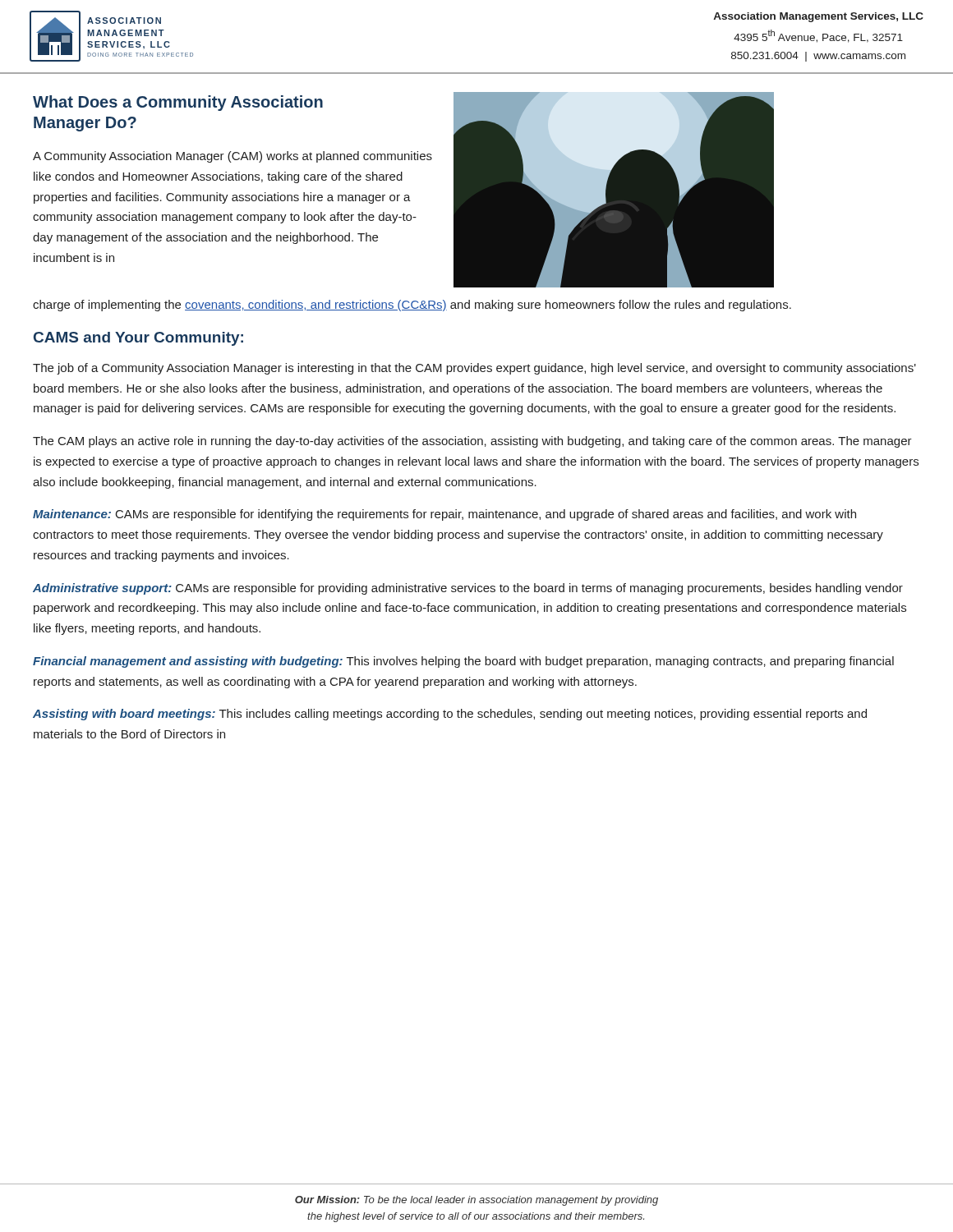
Task: Point to the text starting "Assisting with board meetings: This"
Action: 450,724
